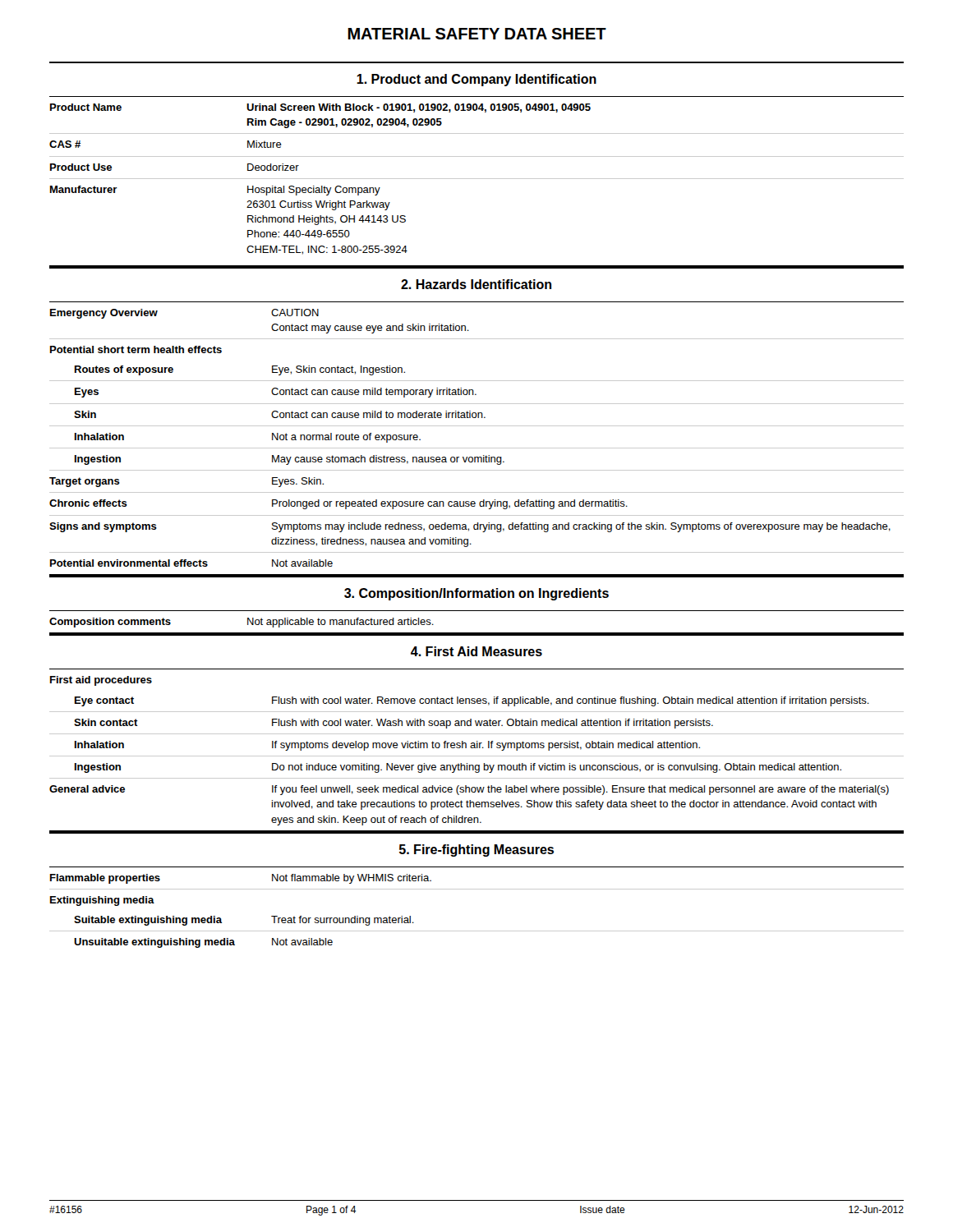Click on the table containing "General advice"
The image size is (953, 1232).
[x=476, y=751]
